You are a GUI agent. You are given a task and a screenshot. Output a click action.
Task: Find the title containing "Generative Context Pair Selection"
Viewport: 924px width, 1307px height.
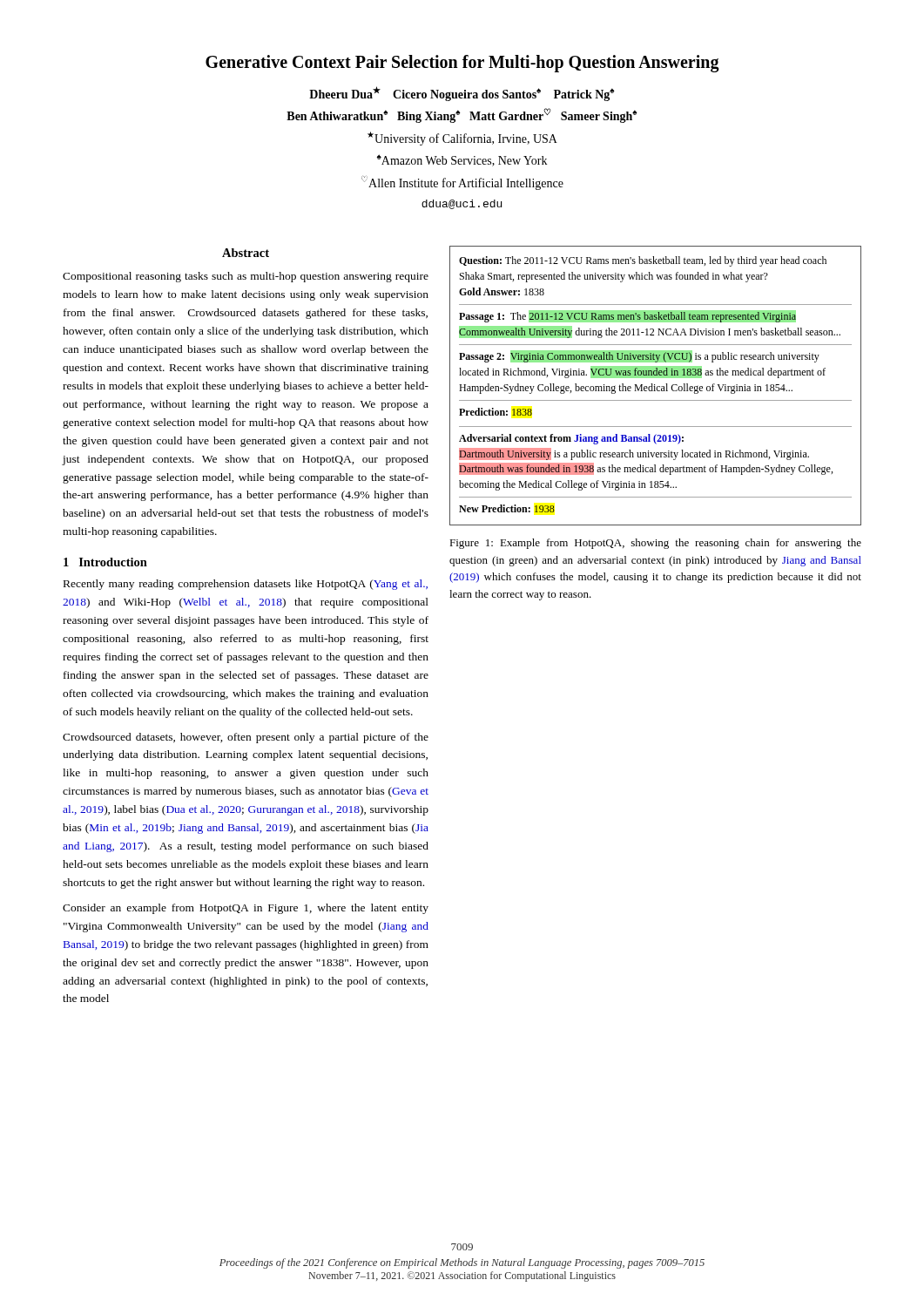point(462,62)
